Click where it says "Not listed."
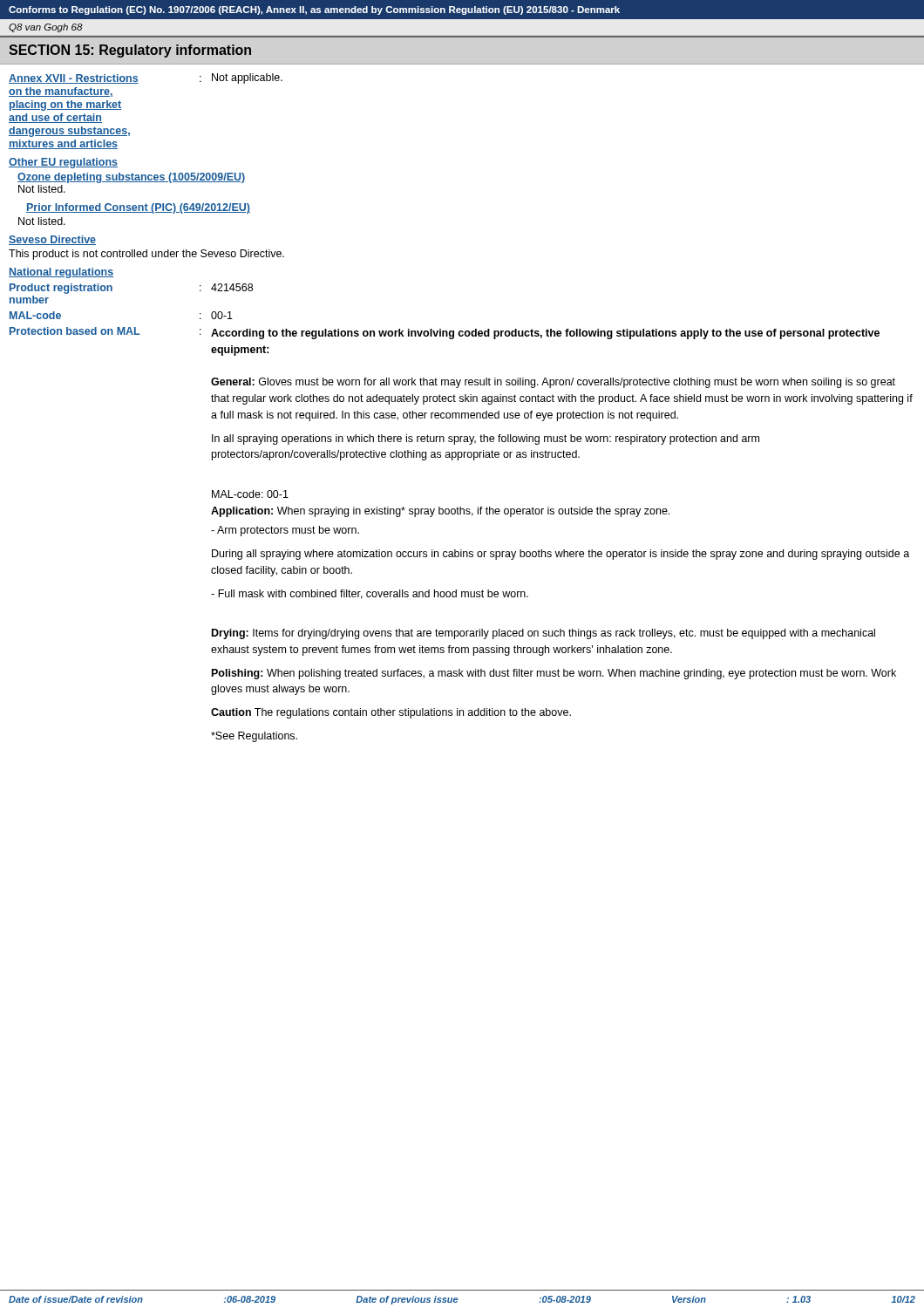The width and height of the screenshot is (924, 1308). click(42, 222)
